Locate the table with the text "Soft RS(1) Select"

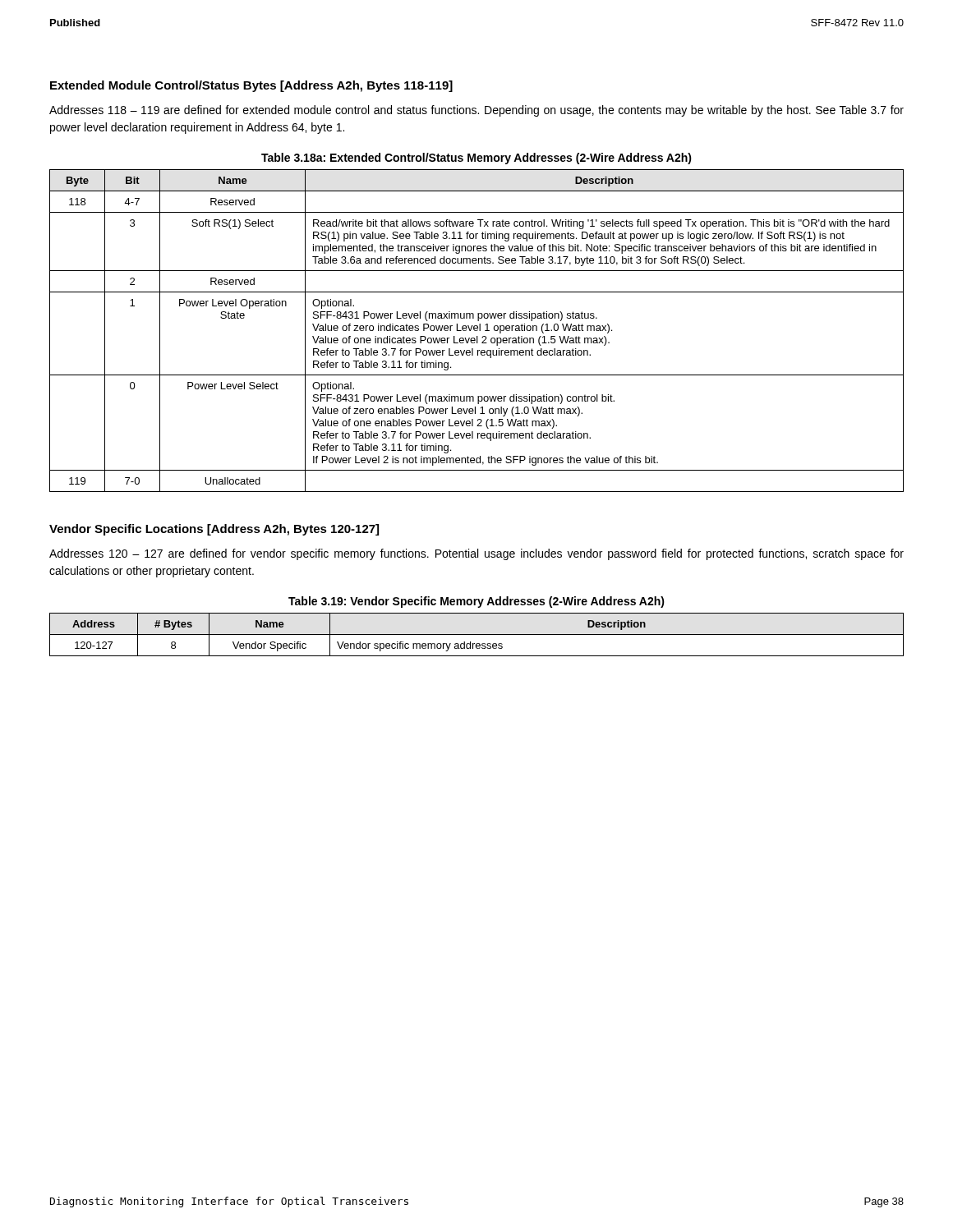click(476, 331)
